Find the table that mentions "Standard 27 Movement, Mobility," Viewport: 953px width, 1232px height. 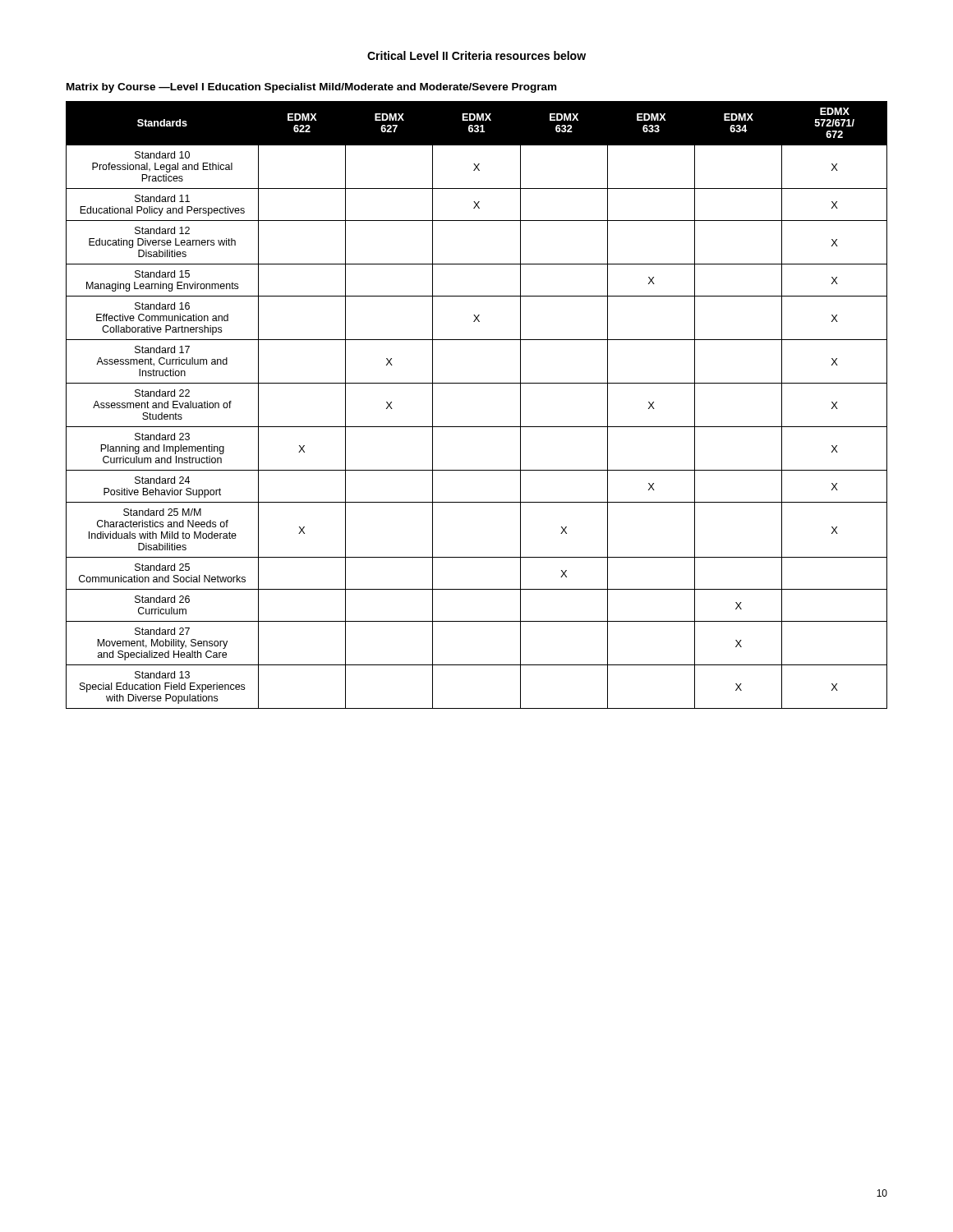[476, 405]
